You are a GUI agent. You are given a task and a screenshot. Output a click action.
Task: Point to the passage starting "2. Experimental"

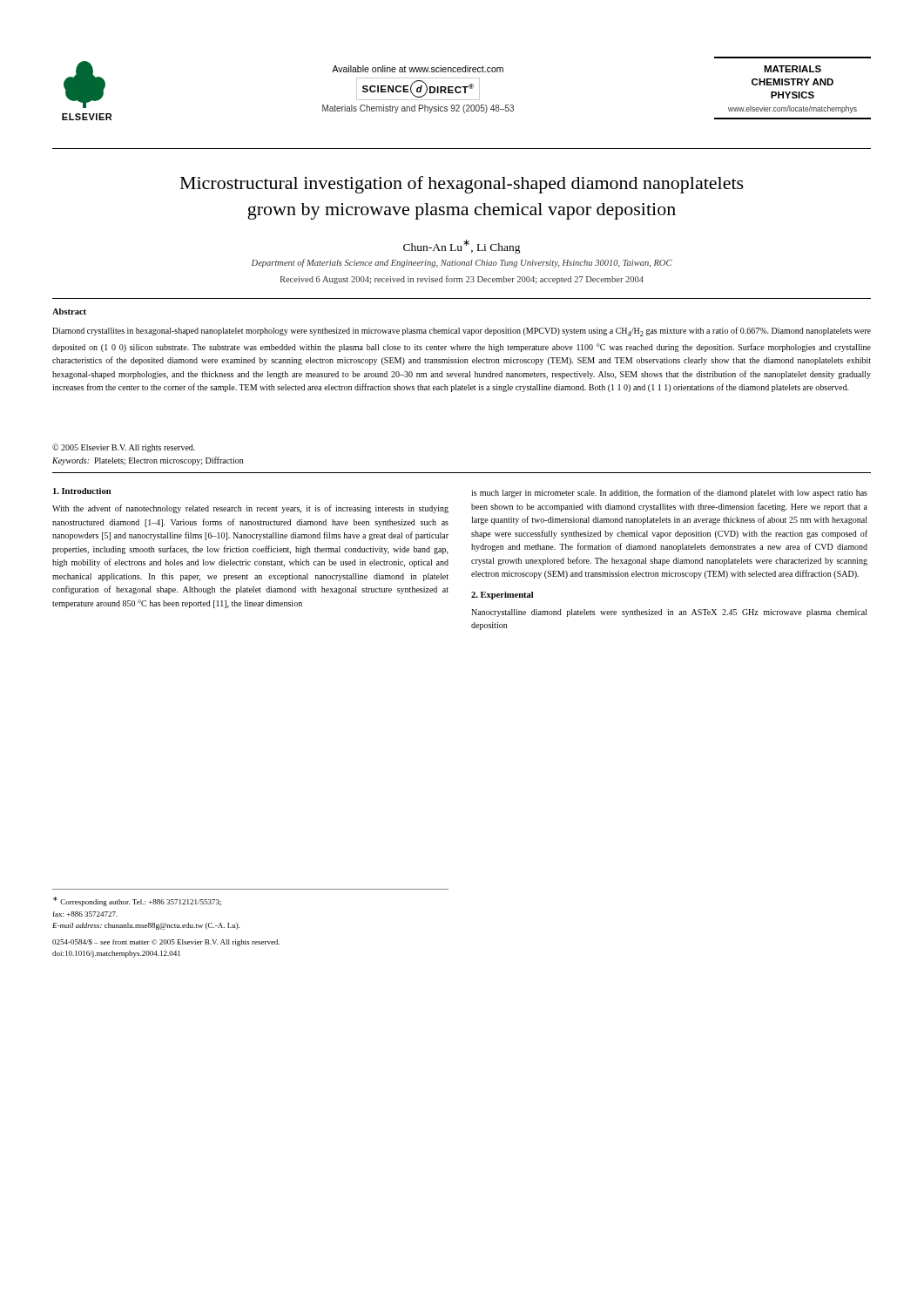[x=502, y=594]
